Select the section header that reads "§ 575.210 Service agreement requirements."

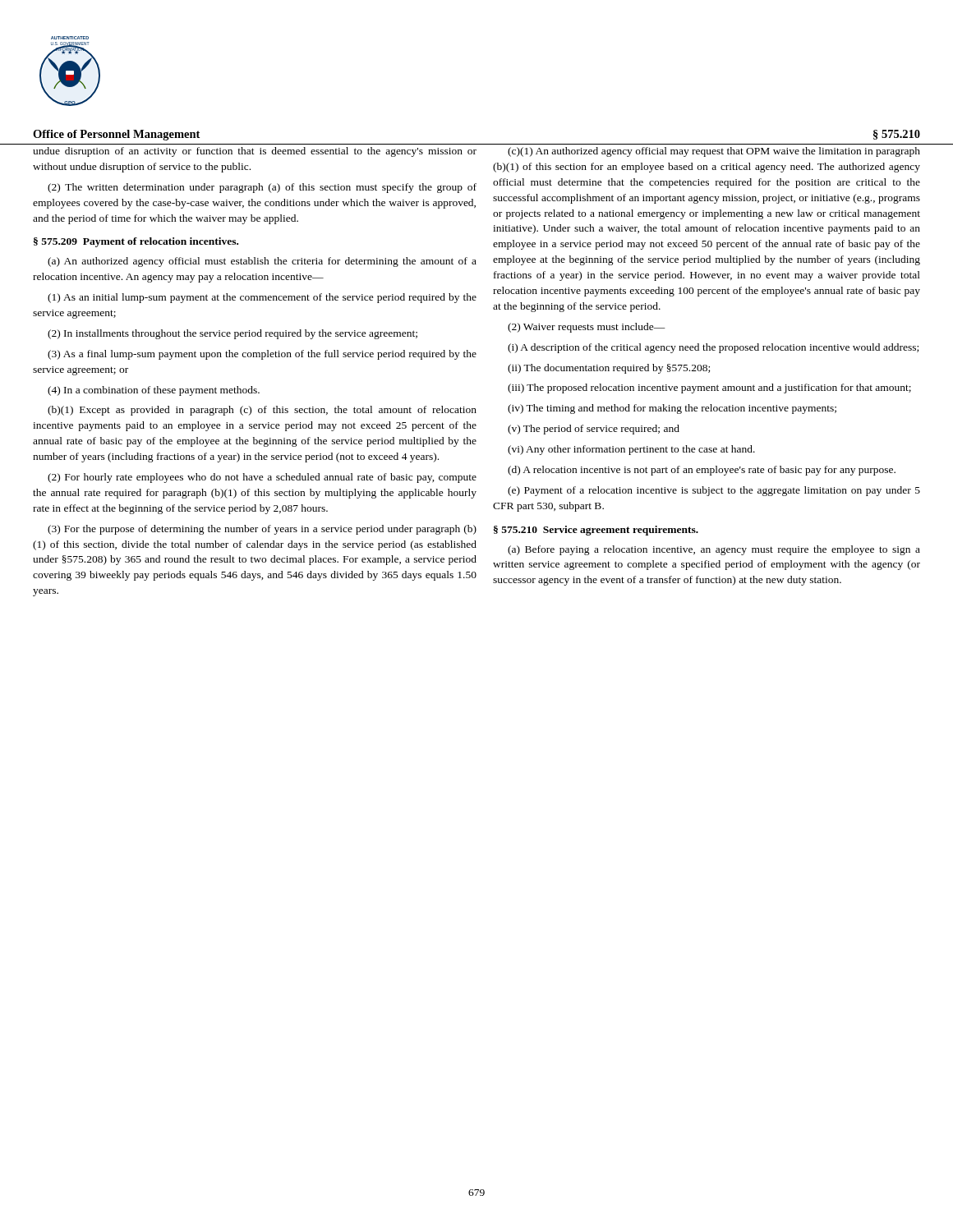coord(707,530)
